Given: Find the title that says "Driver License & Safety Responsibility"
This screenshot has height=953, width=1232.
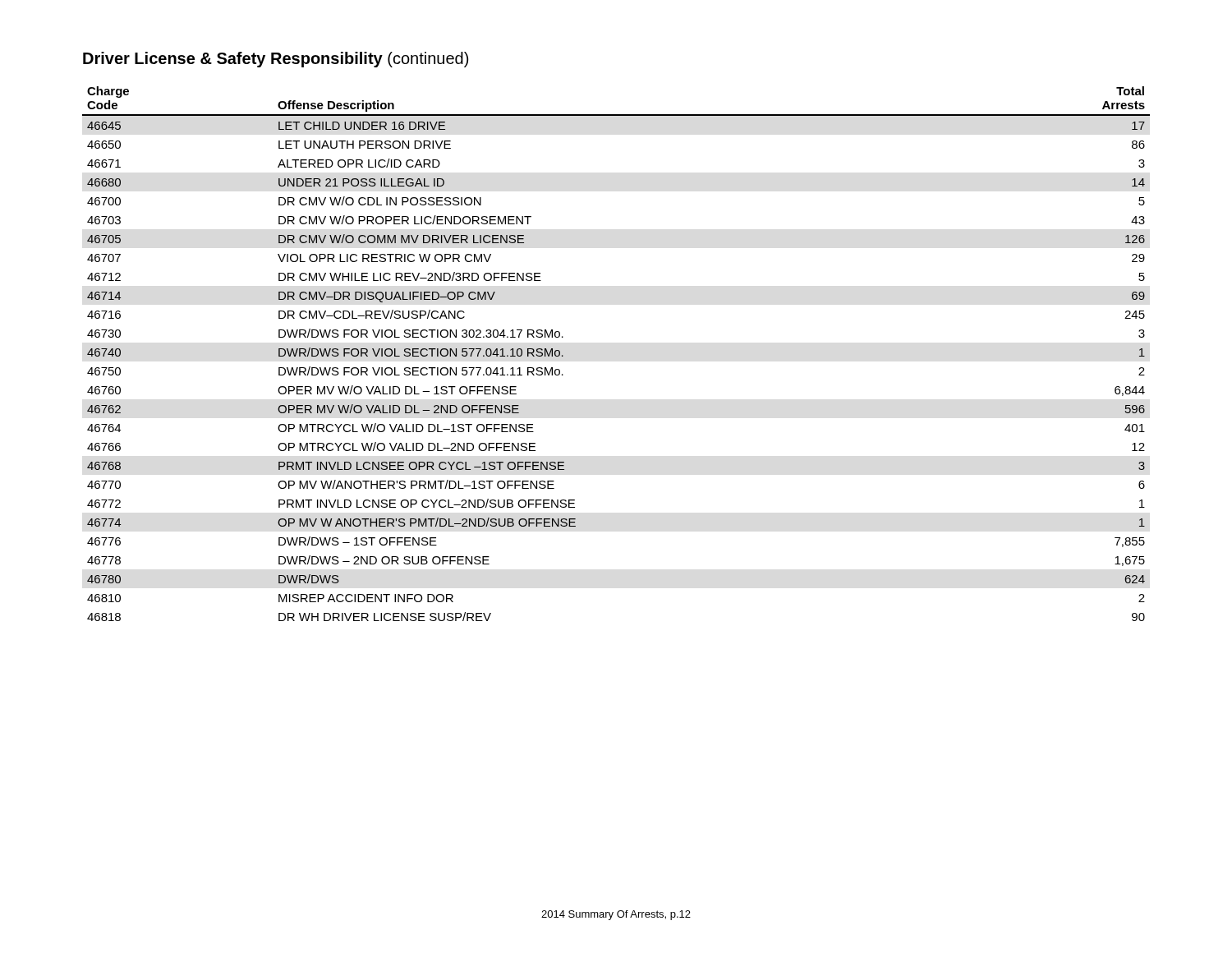Looking at the screenshot, I should [276, 58].
